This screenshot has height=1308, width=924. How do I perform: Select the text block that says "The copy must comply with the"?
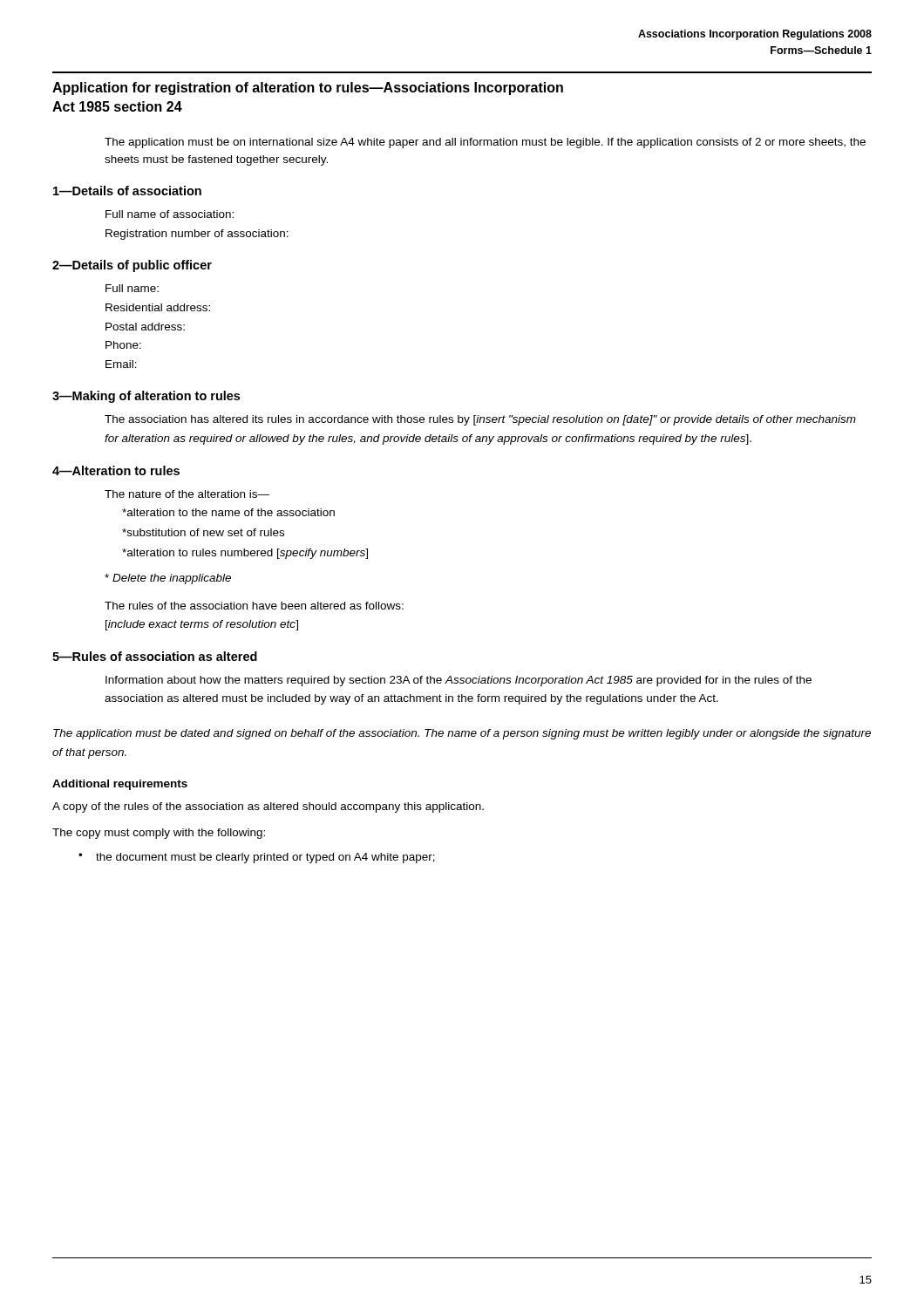(x=159, y=832)
